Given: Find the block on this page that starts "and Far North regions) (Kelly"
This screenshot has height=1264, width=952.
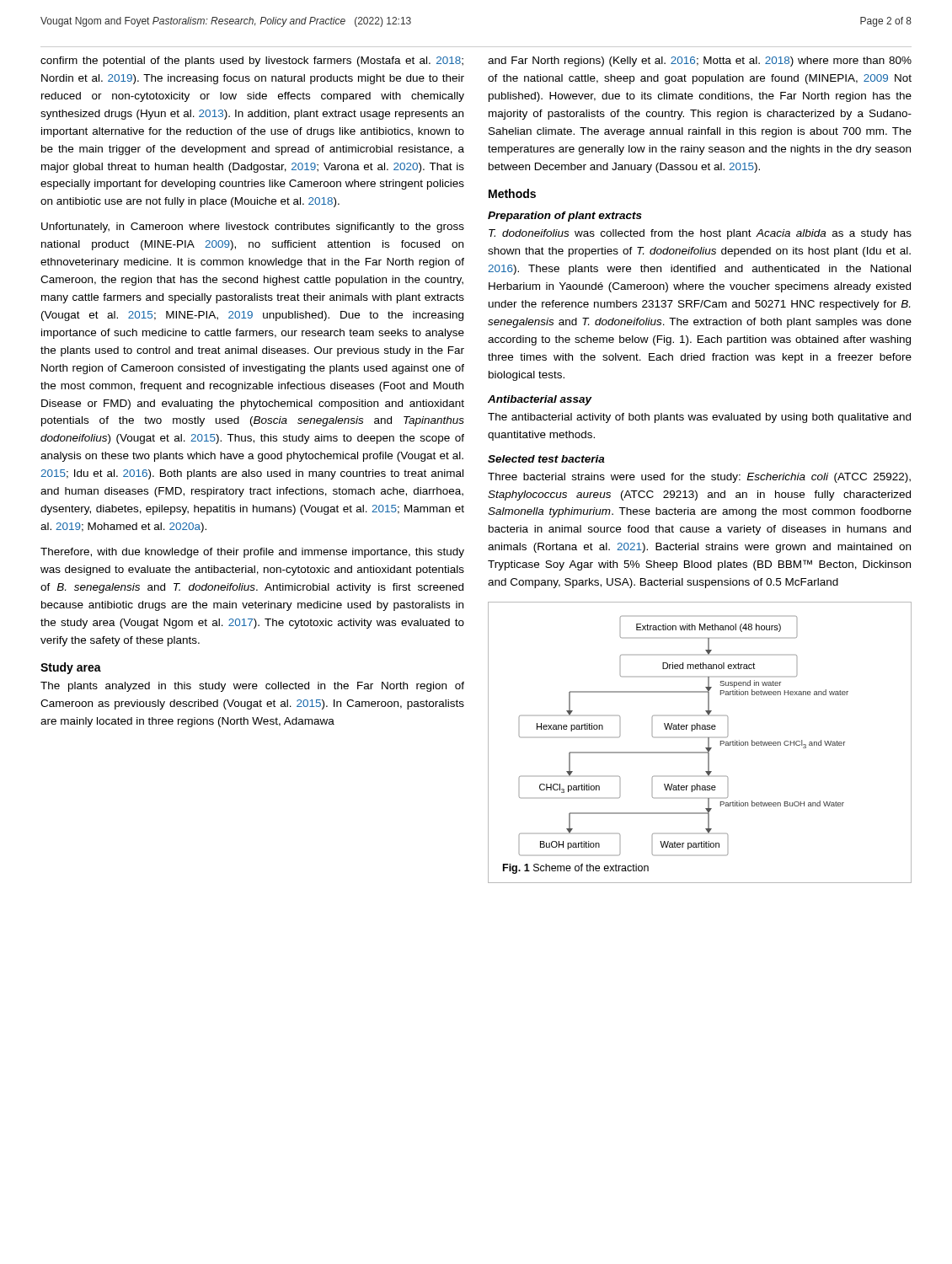Looking at the screenshot, I should (x=700, y=114).
